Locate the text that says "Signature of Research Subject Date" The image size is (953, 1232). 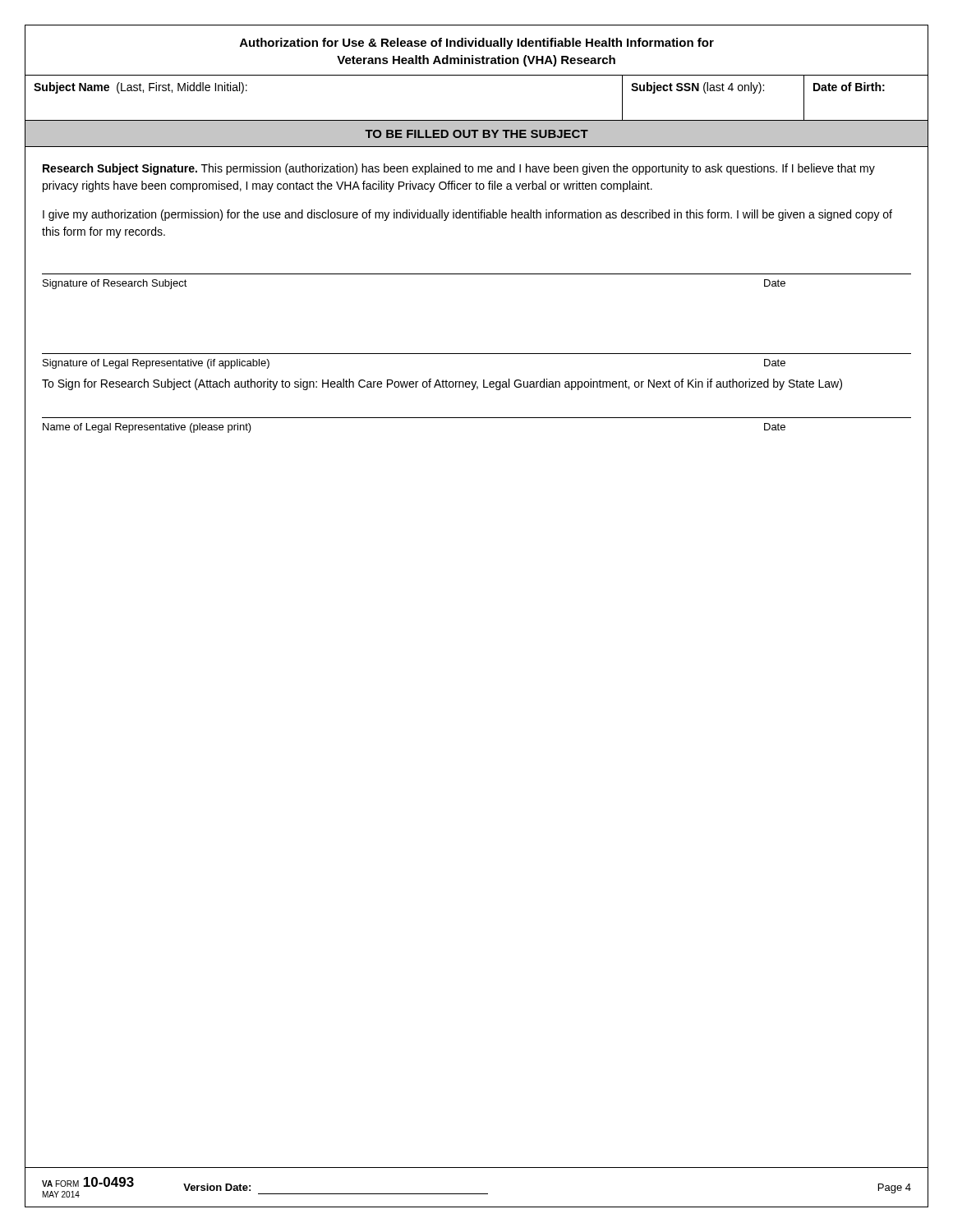(112, 284)
